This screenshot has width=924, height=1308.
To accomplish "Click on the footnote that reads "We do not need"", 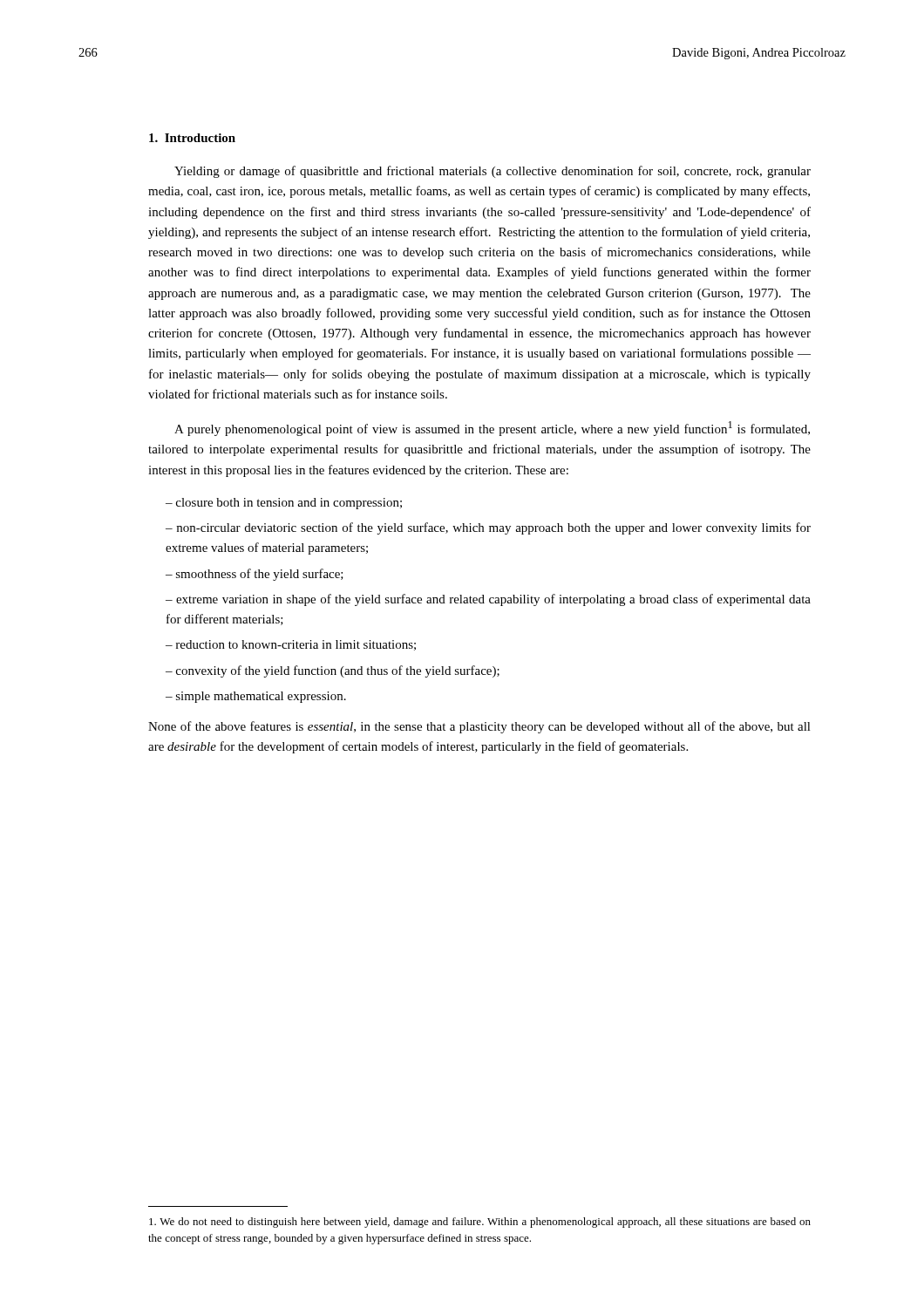I will [479, 1230].
